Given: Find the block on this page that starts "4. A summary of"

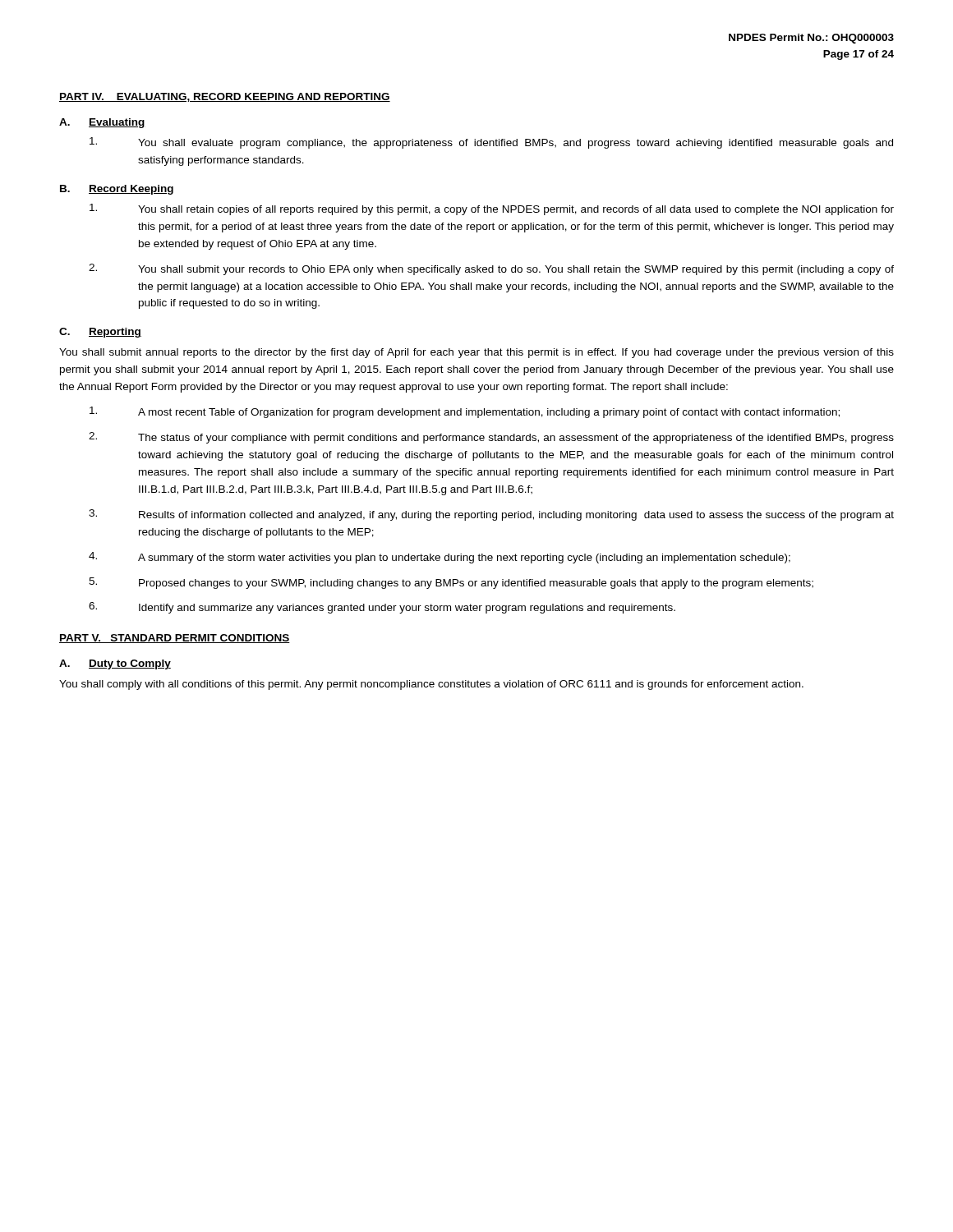Looking at the screenshot, I should tap(476, 558).
